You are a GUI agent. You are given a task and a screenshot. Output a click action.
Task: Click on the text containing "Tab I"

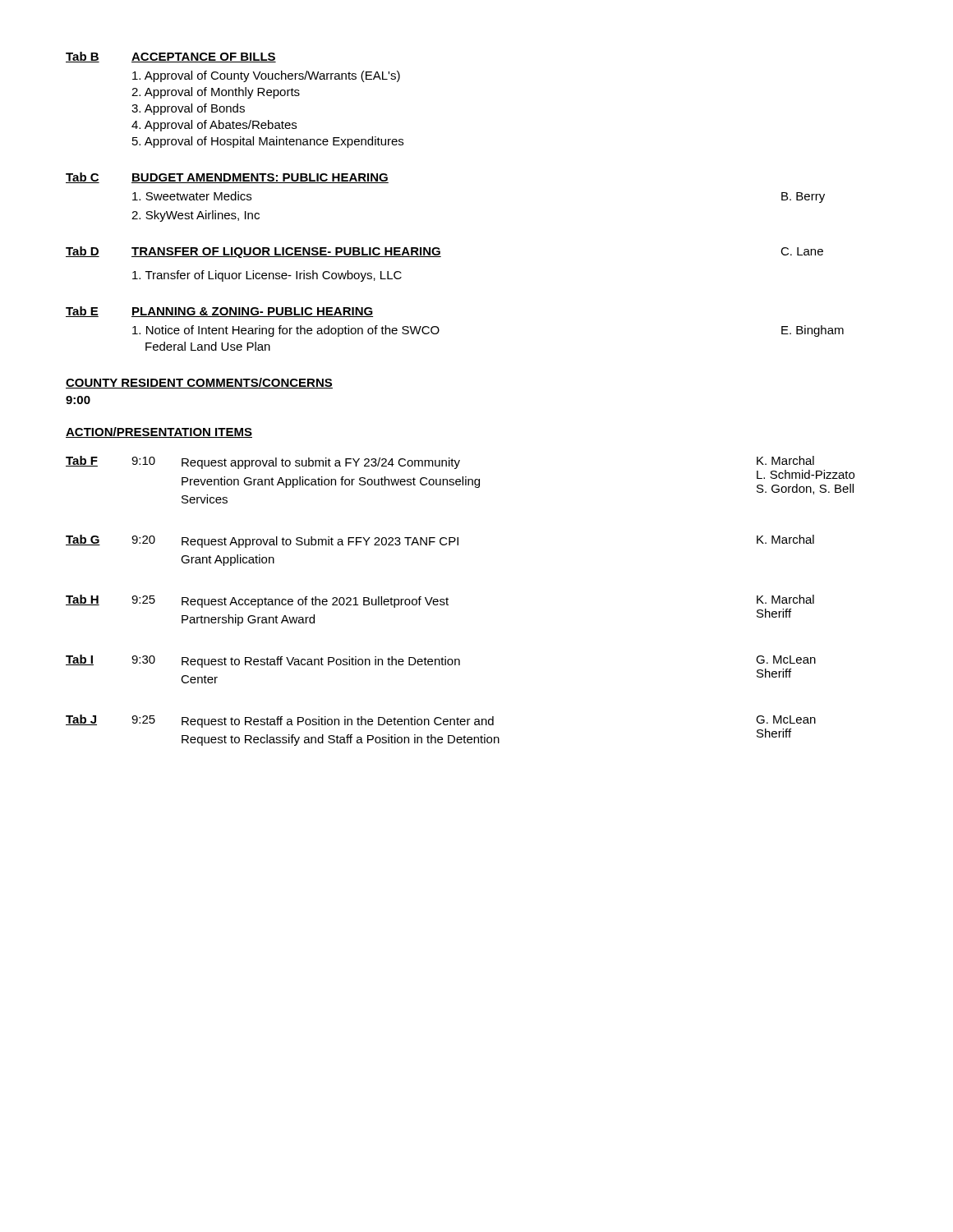pyautogui.click(x=80, y=659)
